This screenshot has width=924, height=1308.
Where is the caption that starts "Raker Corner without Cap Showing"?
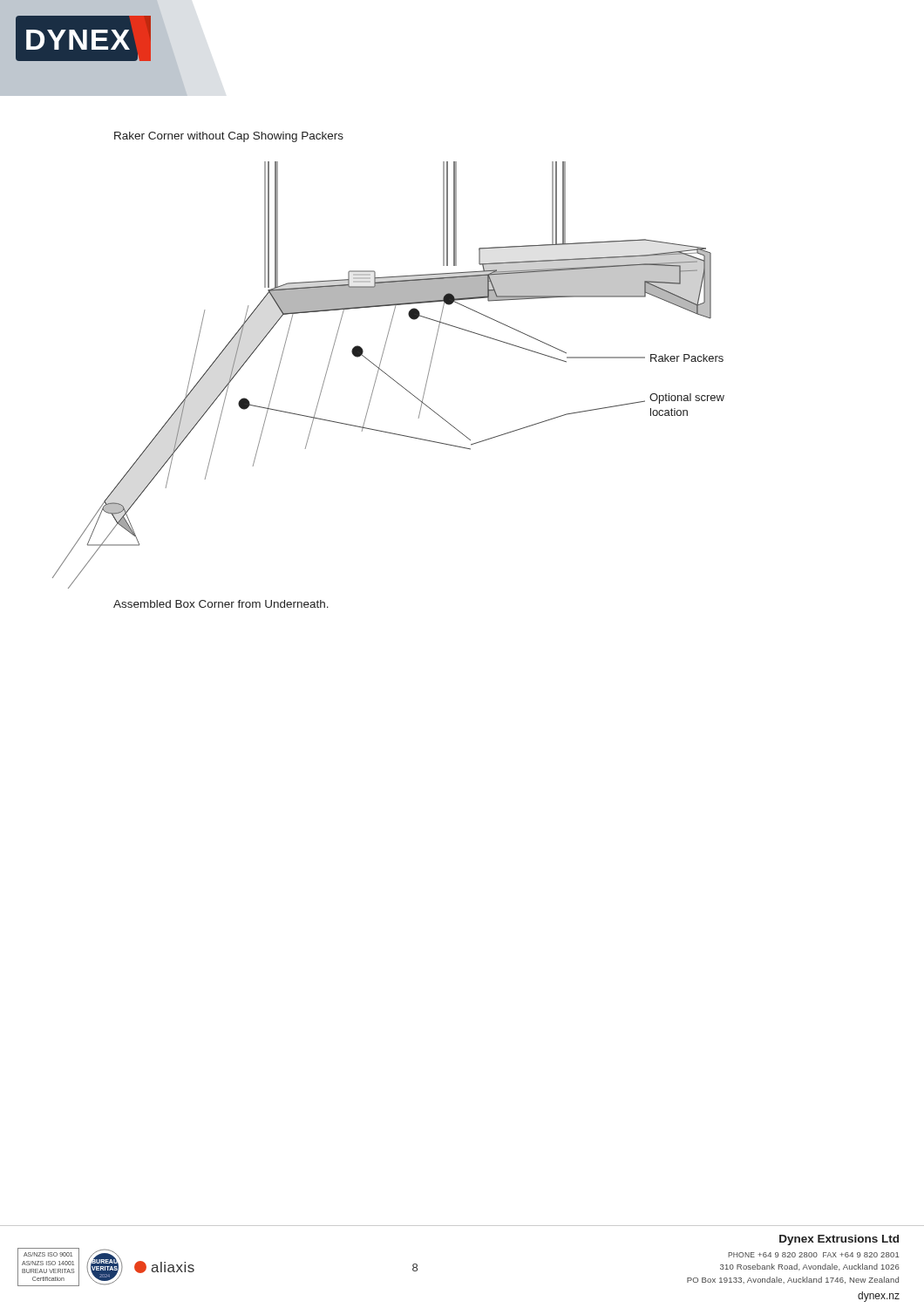[228, 136]
